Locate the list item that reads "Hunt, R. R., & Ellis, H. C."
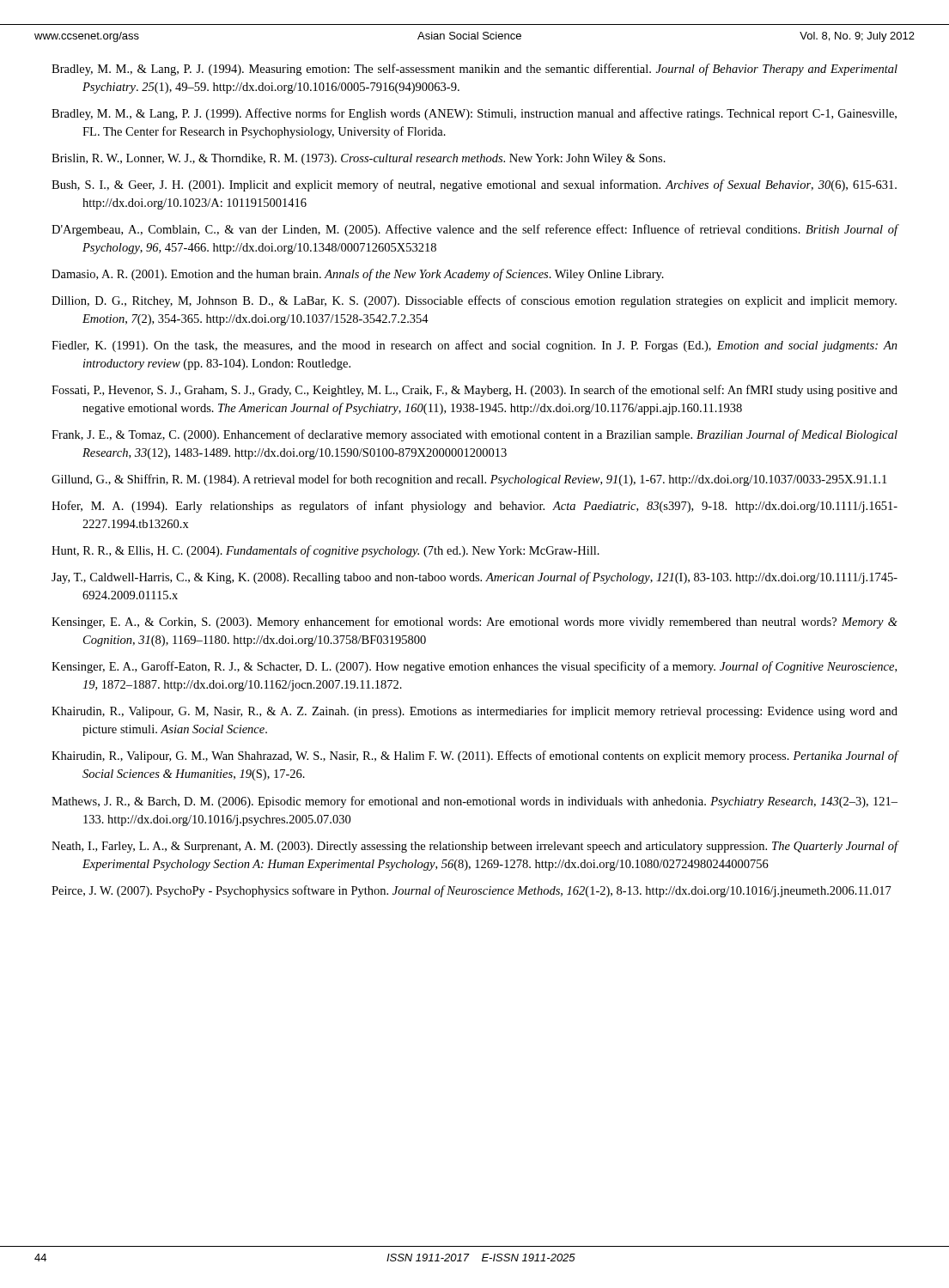 326,551
